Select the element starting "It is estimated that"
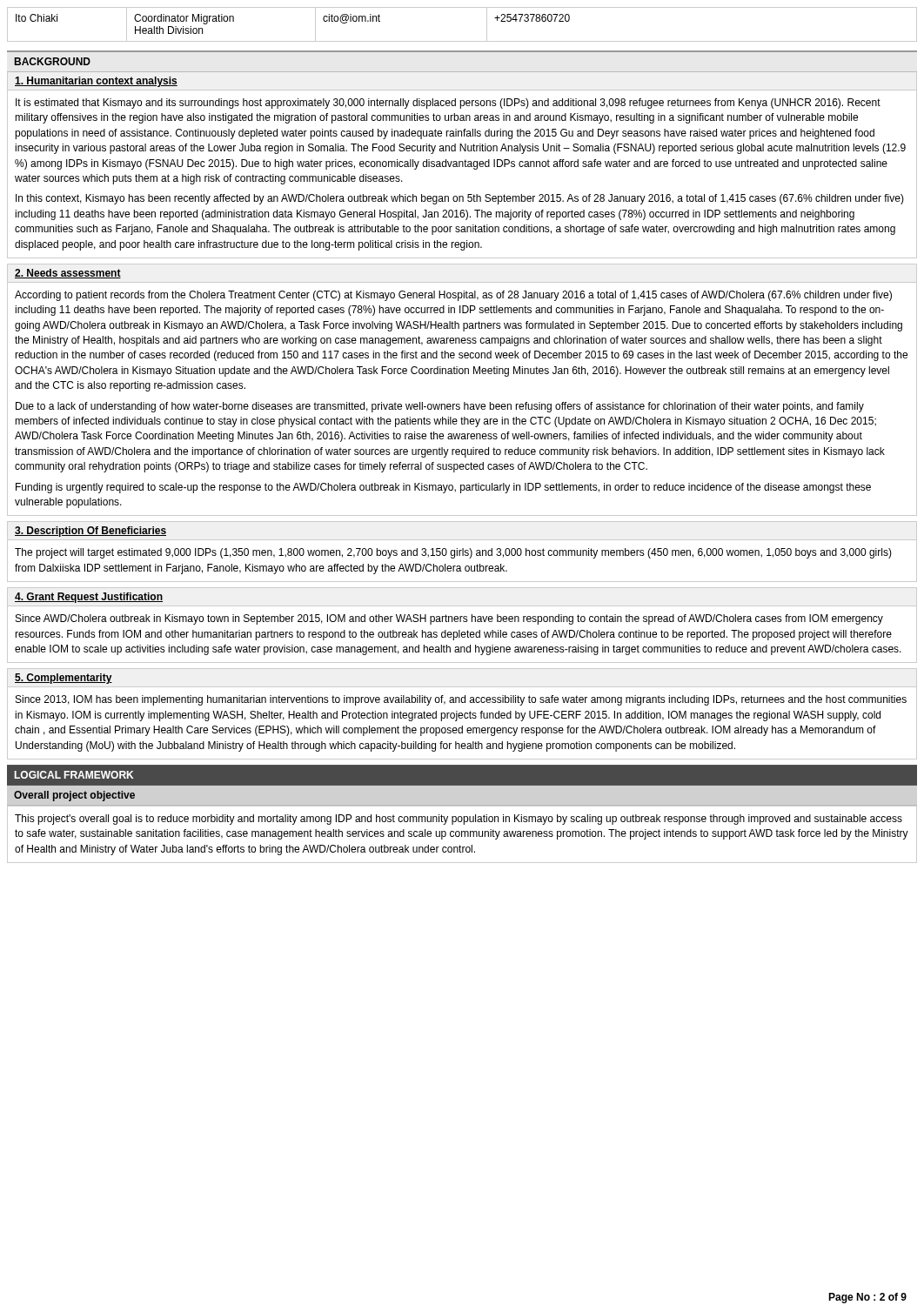This screenshot has height=1305, width=924. click(x=462, y=174)
